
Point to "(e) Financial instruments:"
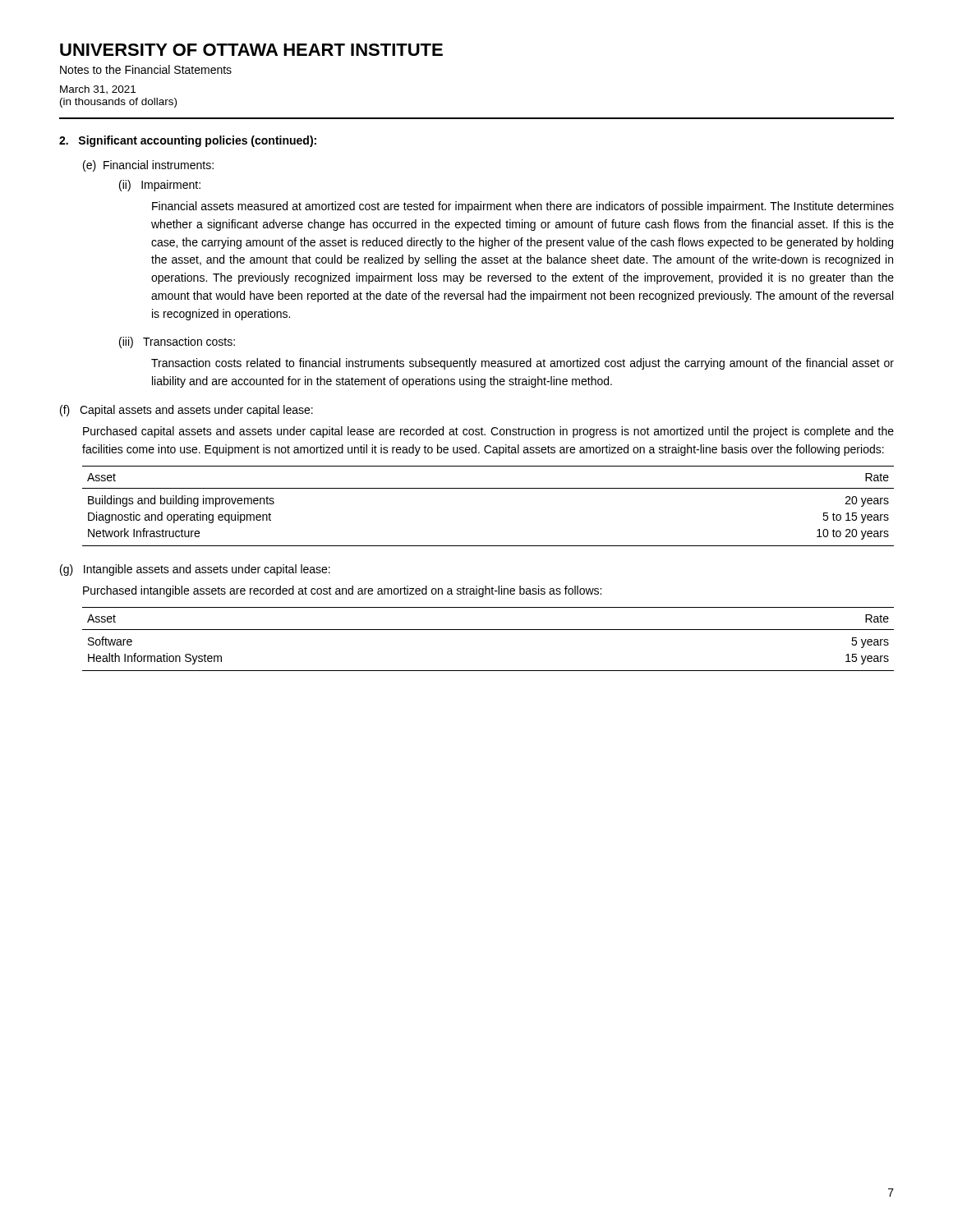pos(148,165)
